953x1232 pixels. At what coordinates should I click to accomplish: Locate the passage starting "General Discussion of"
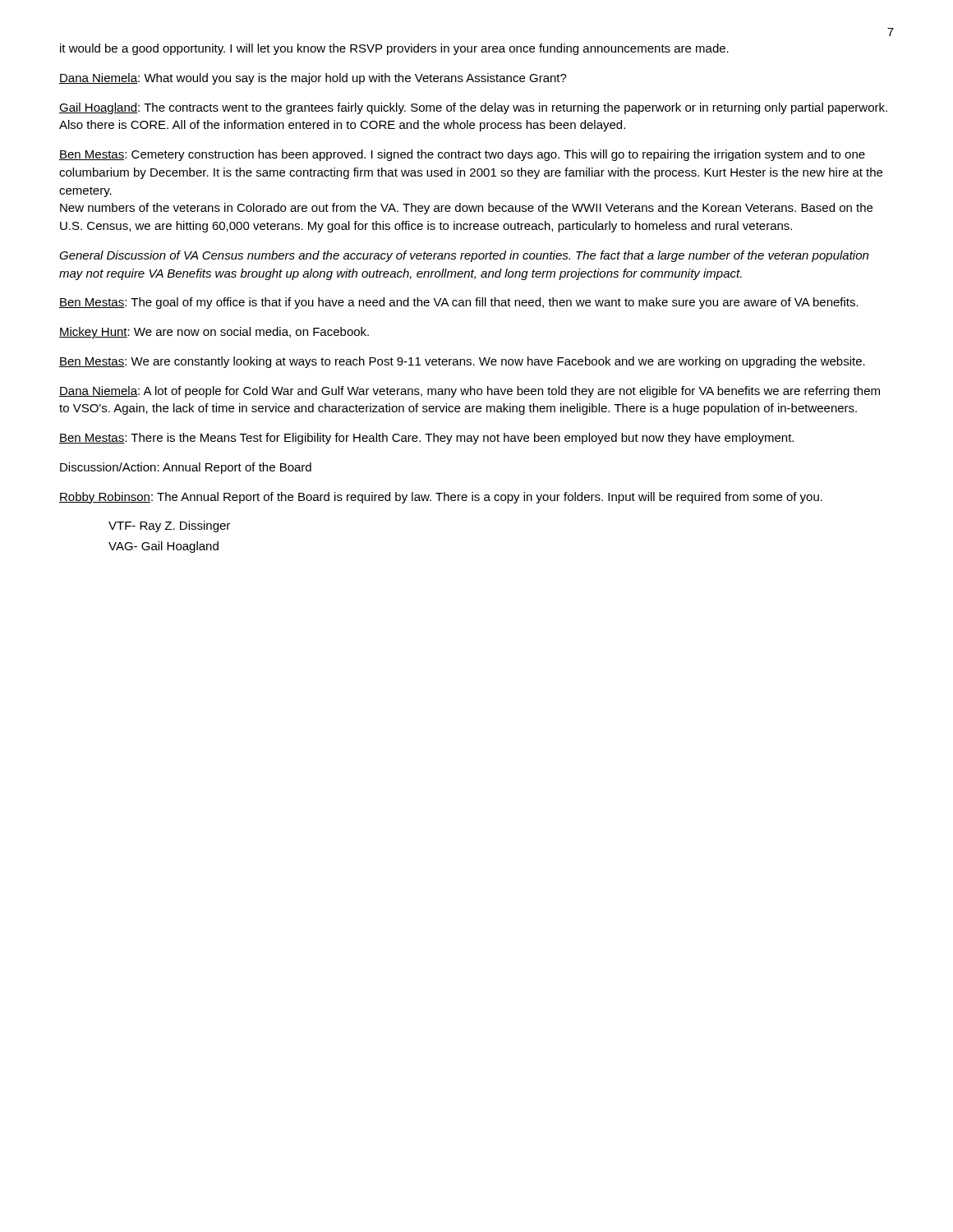click(476, 264)
